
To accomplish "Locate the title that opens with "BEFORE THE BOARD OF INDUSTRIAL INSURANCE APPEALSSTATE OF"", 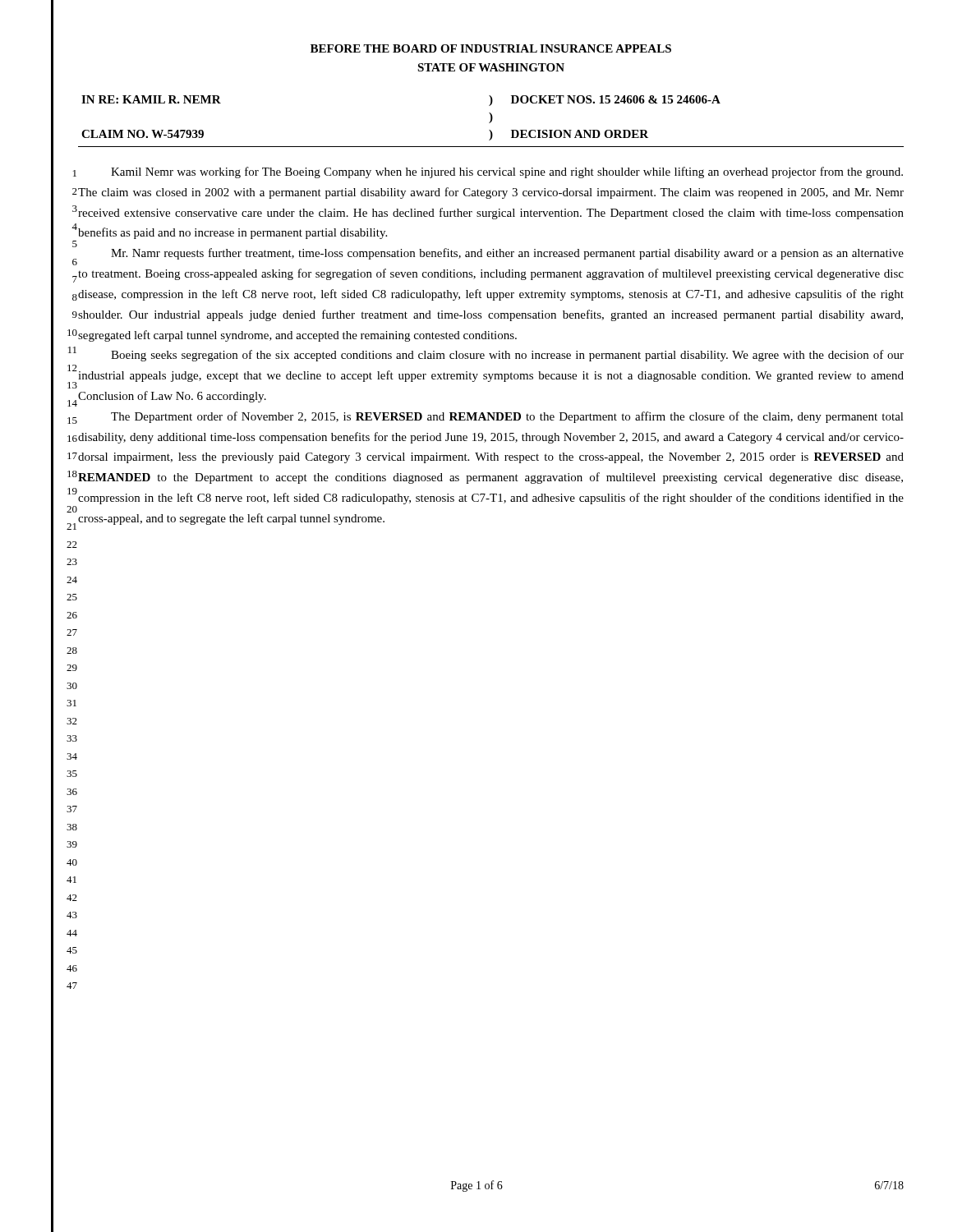I will tap(491, 58).
